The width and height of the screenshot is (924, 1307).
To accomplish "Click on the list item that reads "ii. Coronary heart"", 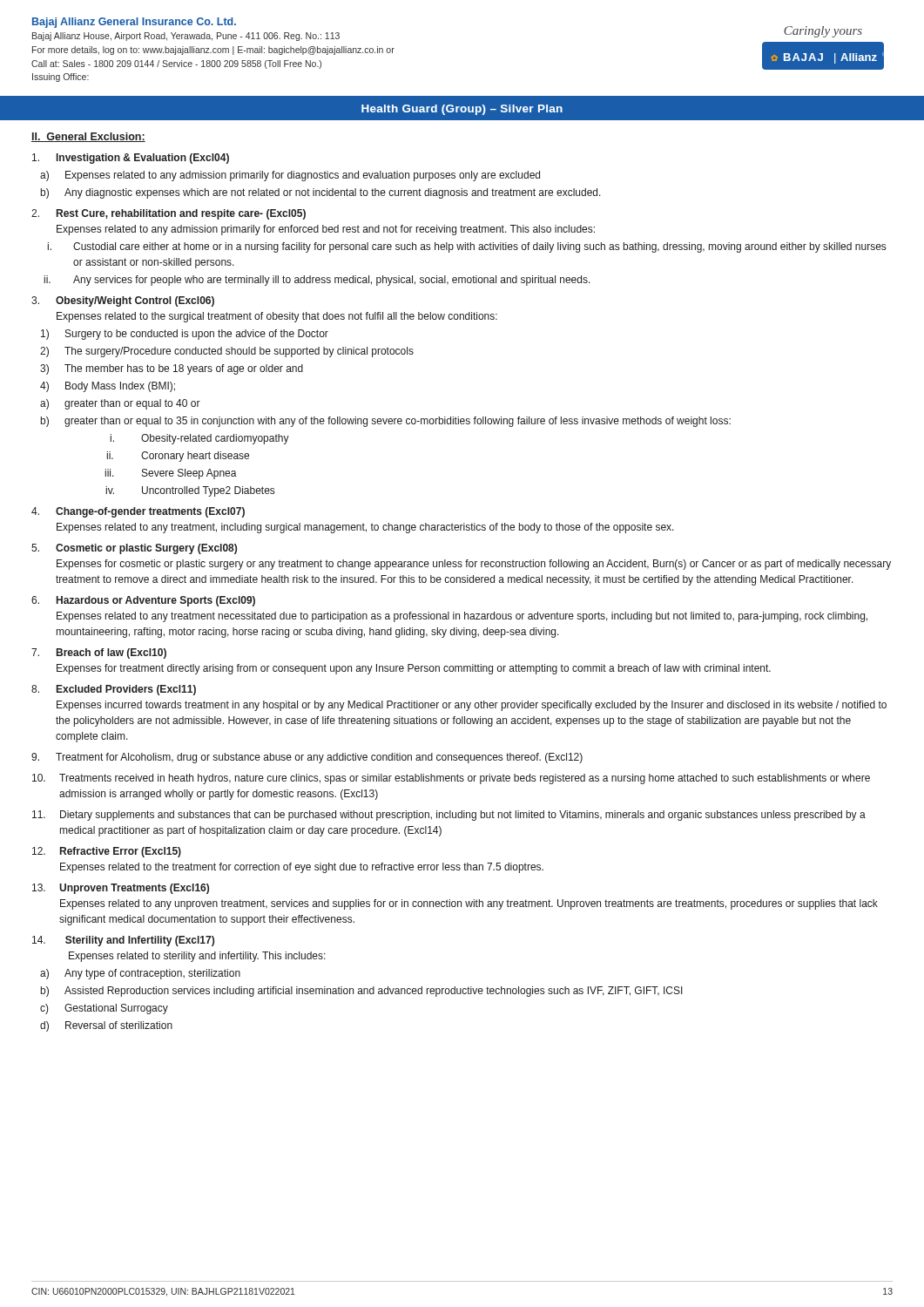I will (x=178, y=456).
